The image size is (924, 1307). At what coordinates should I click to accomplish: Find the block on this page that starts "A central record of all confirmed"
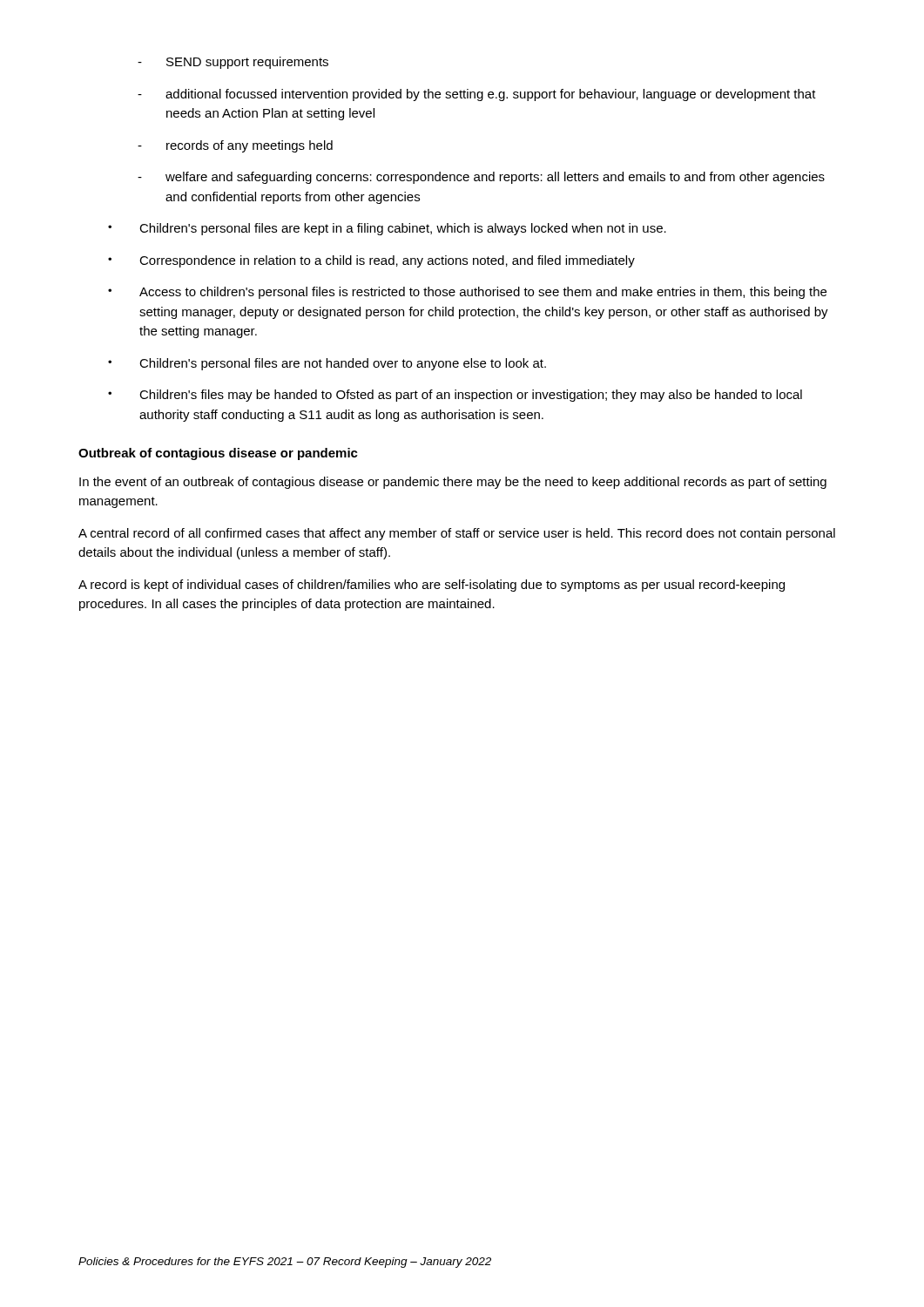[x=457, y=542]
